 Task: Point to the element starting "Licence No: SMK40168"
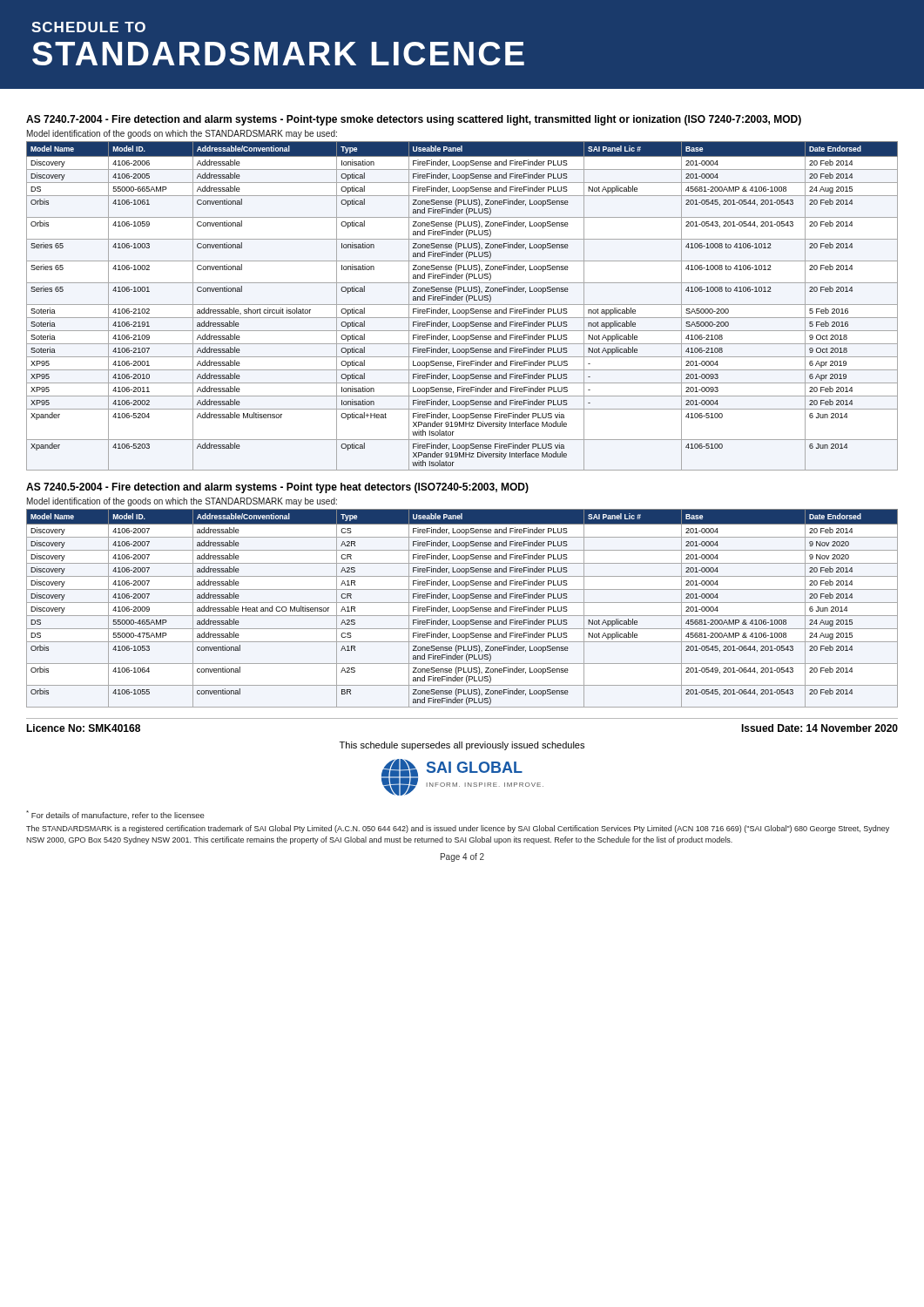(83, 728)
